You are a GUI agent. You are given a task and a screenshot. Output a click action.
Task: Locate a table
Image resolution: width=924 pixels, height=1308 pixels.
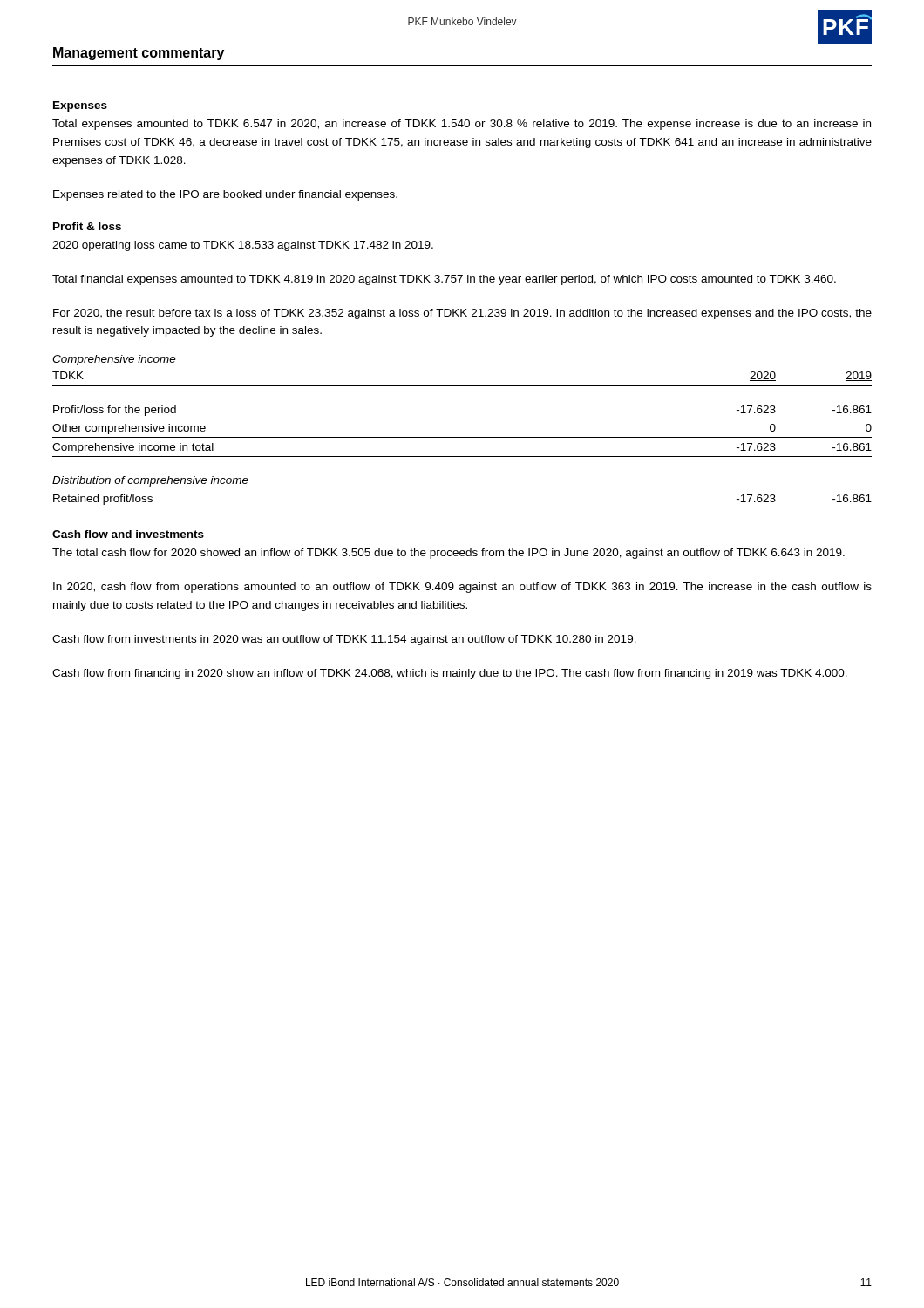pyautogui.click(x=462, y=431)
